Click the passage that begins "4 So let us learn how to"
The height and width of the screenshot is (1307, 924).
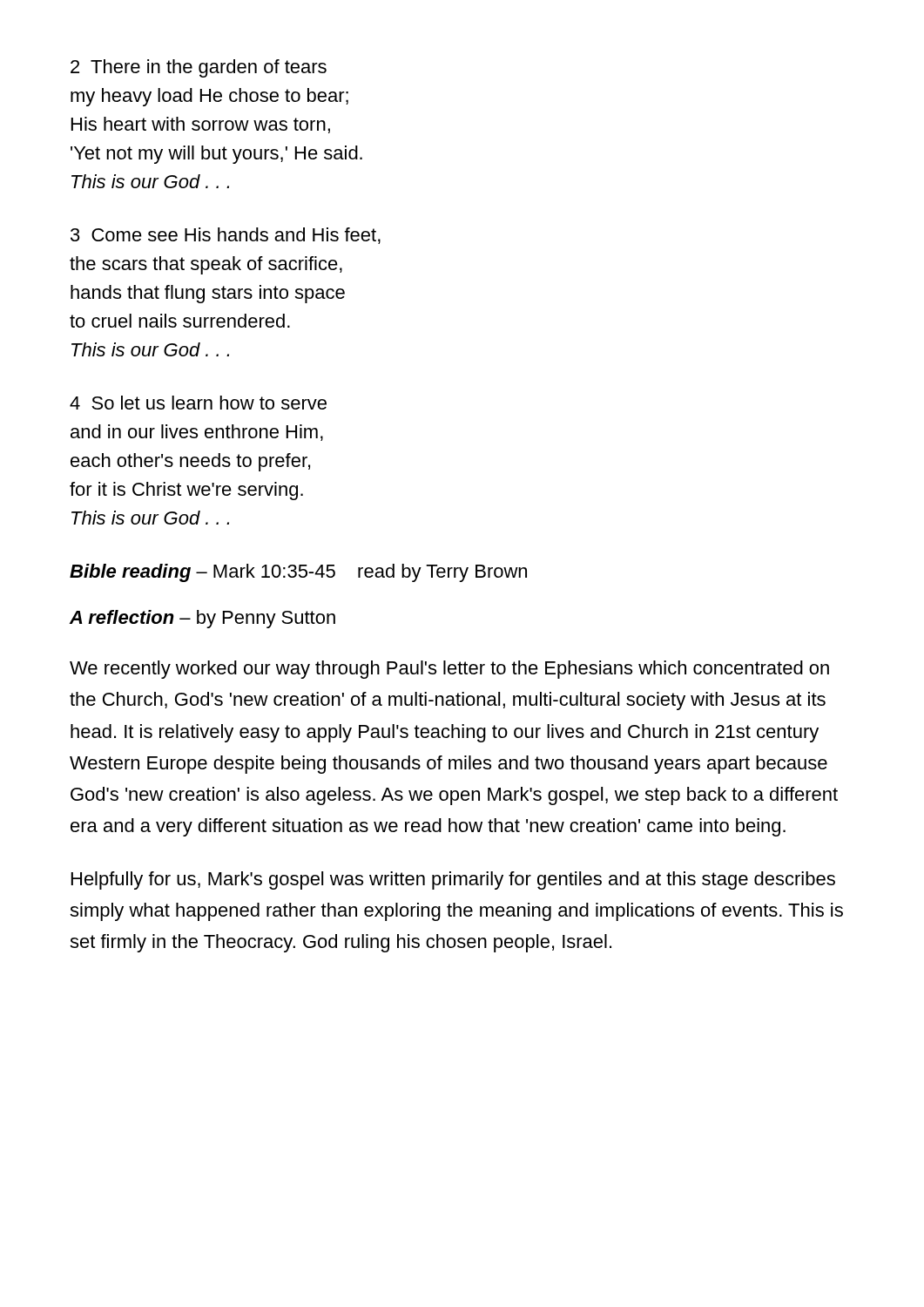pos(199,461)
